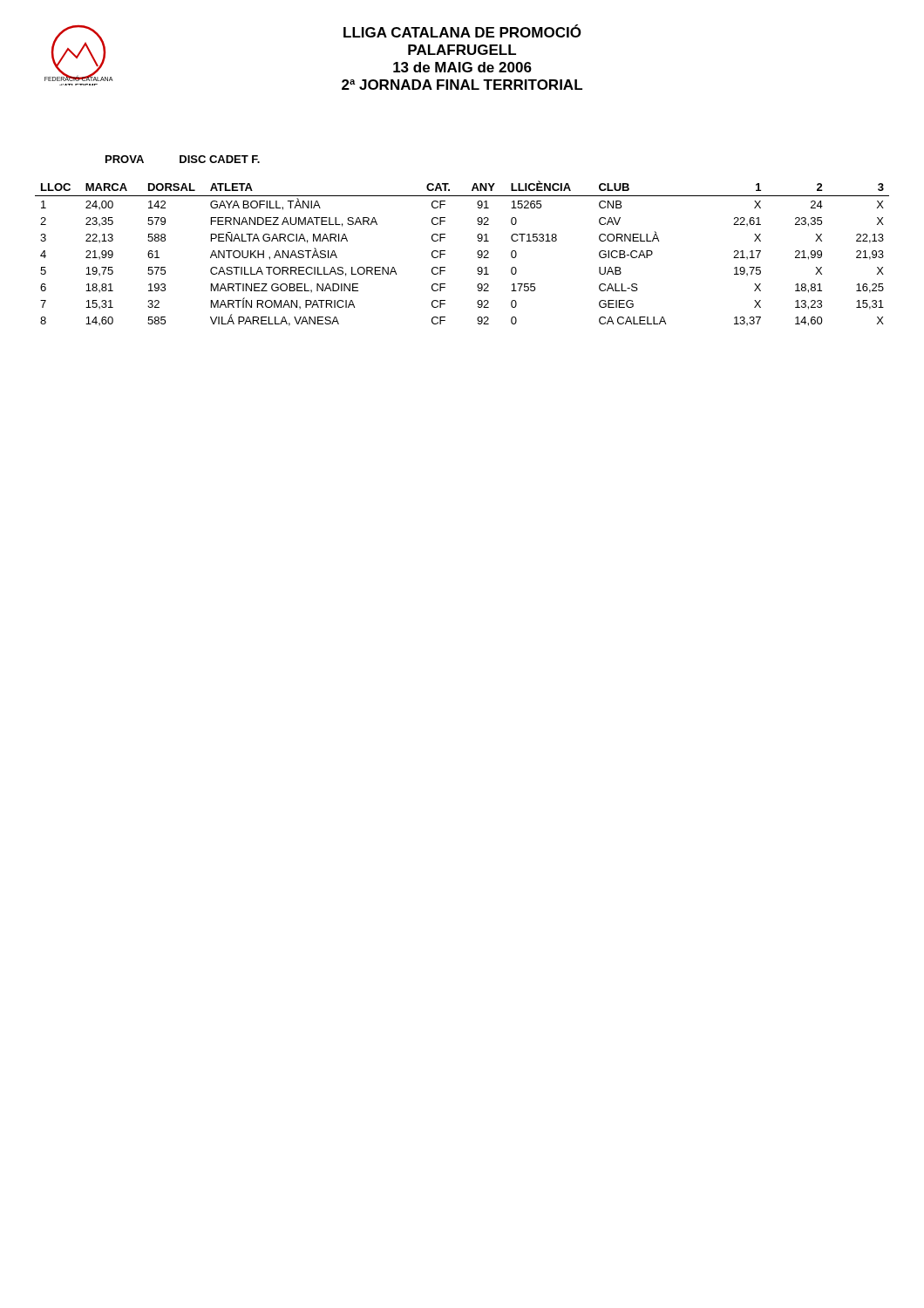Find "PROVADISC CADET F." on this page
The image size is (924, 1308).
182,159
